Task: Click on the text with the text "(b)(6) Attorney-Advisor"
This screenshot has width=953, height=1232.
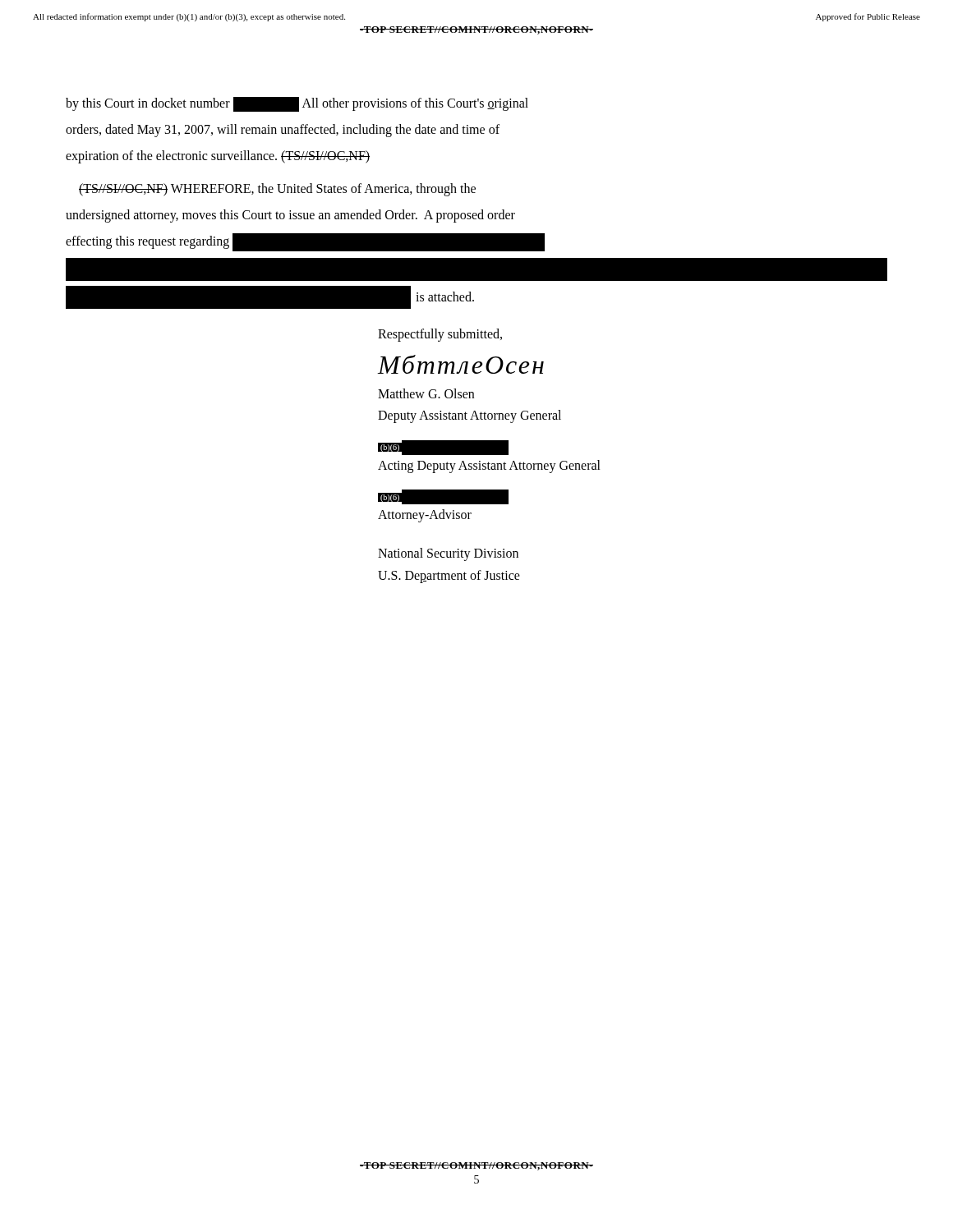Action: pyautogui.click(x=443, y=497)
